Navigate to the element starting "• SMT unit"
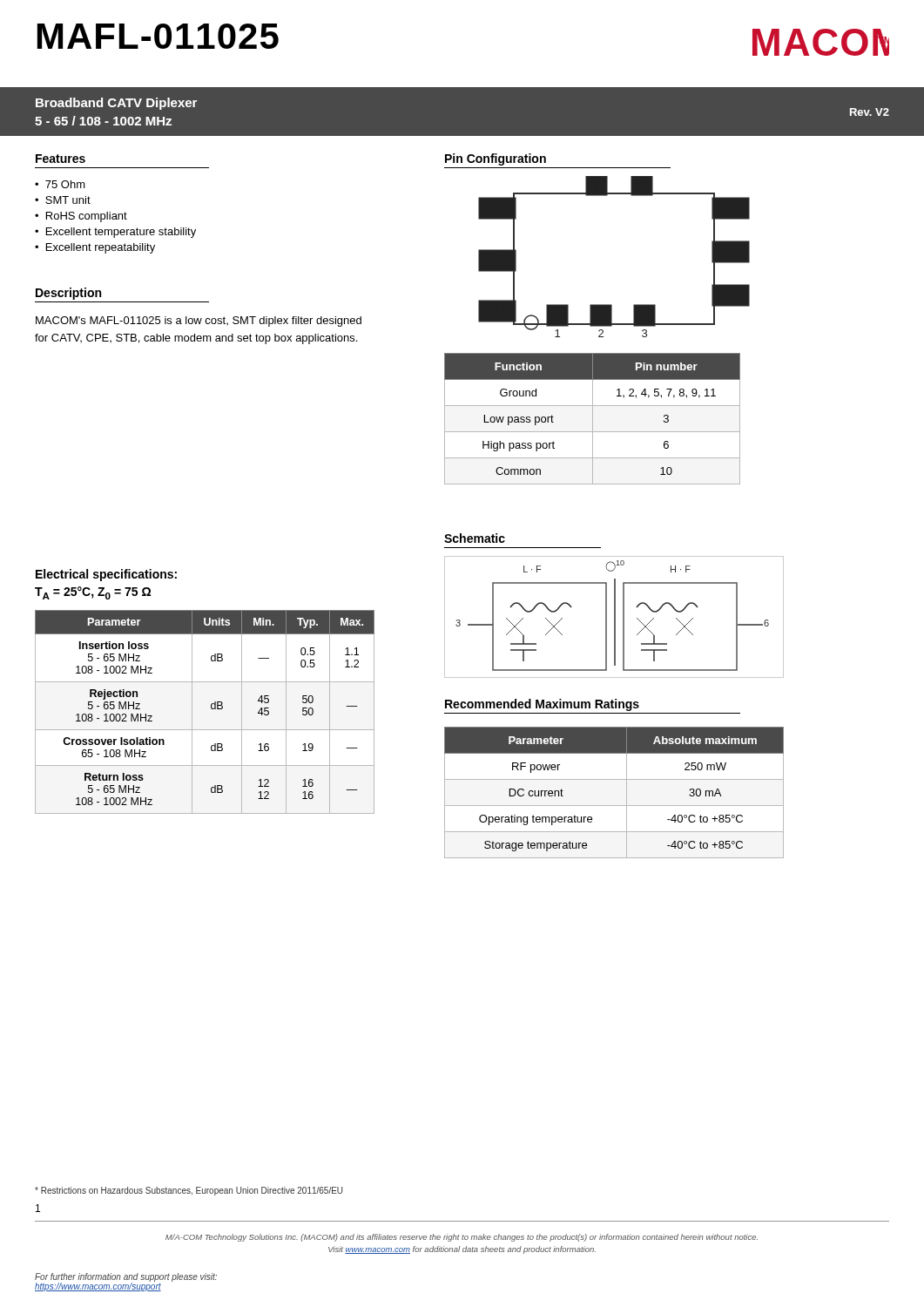Image resolution: width=924 pixels, height=1307 pixels. pos(63,200)
